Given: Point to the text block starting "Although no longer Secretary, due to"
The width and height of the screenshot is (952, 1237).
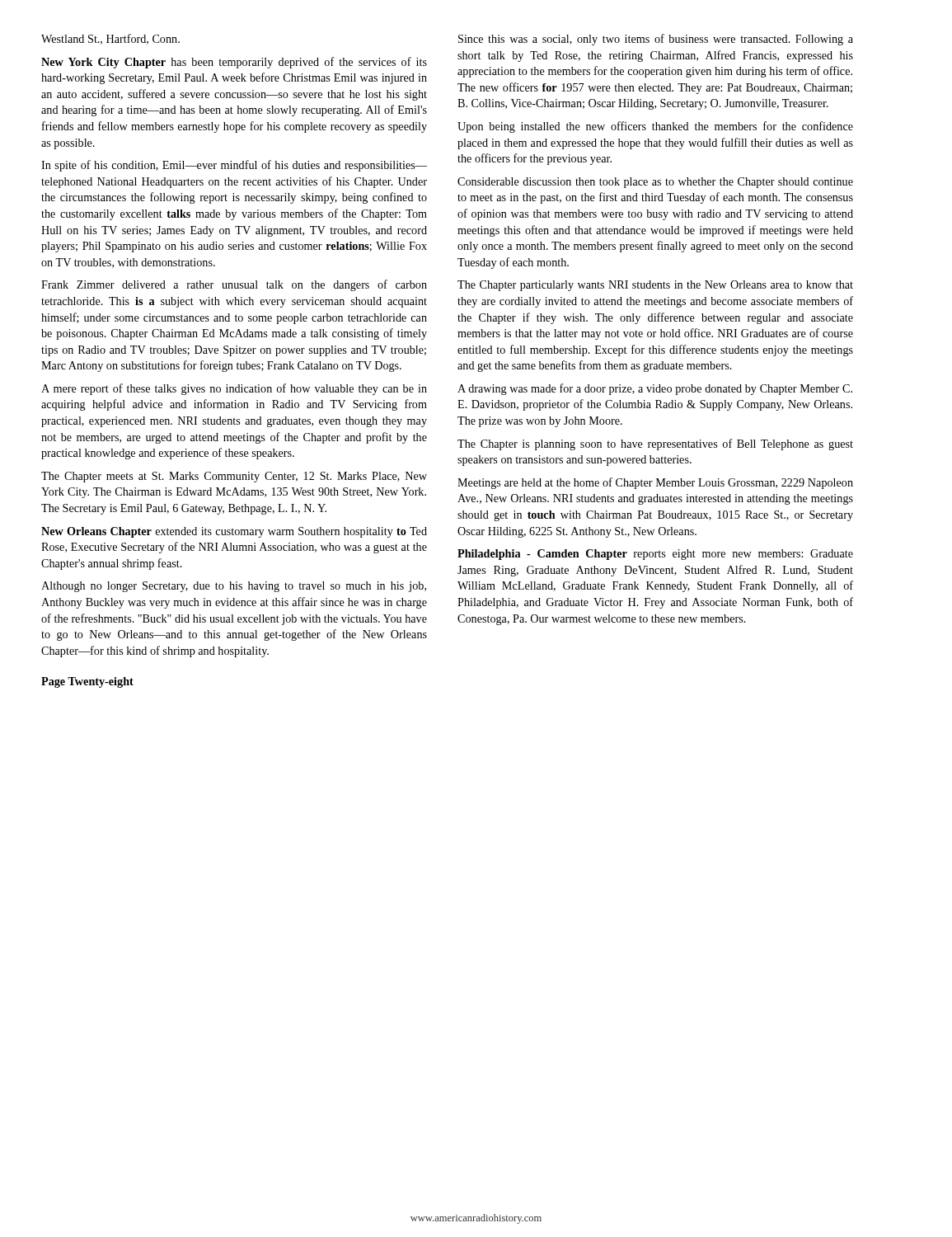Looking at the screenshot, I should [x=234, y=619].
